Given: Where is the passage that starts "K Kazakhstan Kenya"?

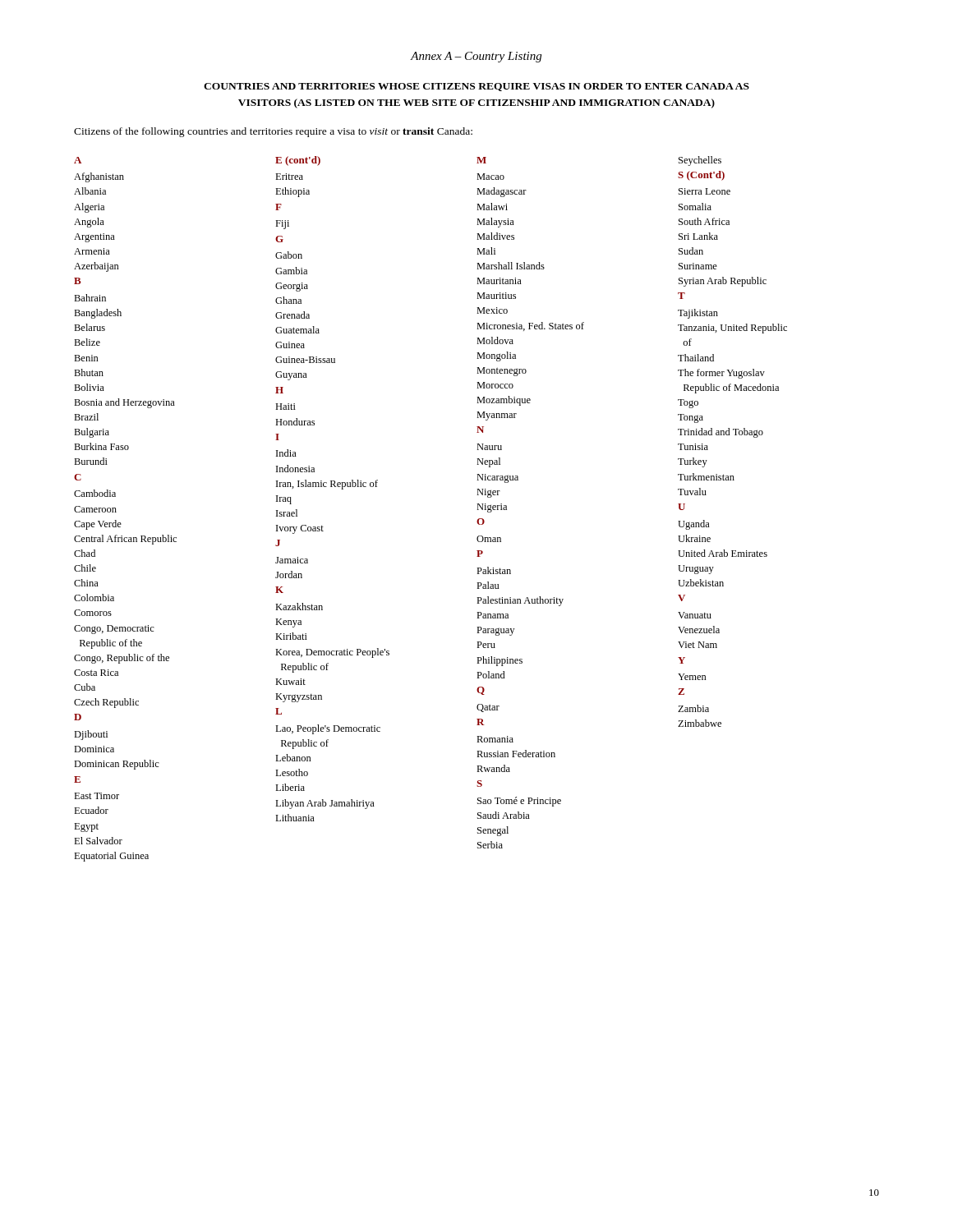Looking at the screenshot, I should [x=372, y=643].
